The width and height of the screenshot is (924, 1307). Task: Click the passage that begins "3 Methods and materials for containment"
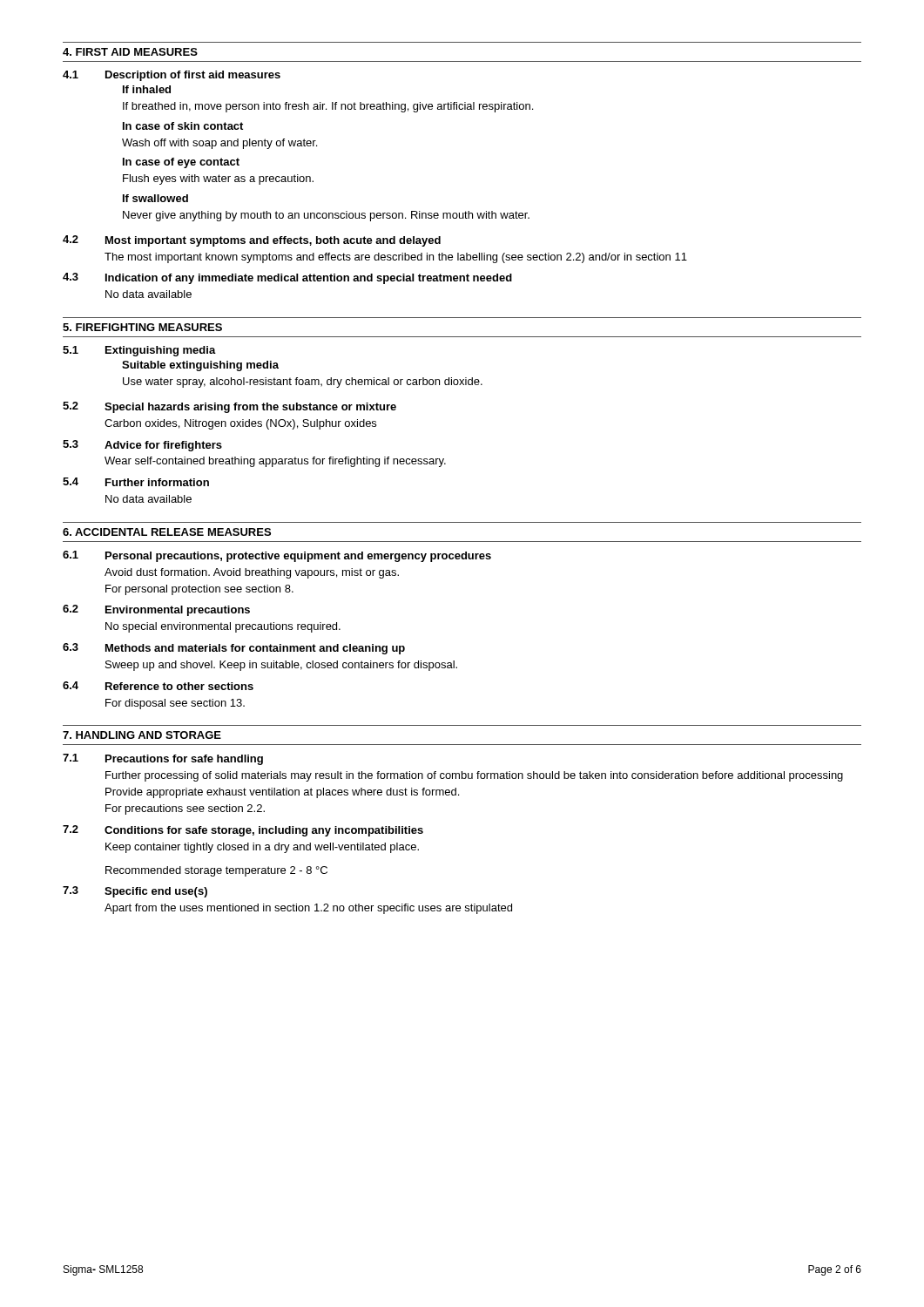tap(462, 657)
